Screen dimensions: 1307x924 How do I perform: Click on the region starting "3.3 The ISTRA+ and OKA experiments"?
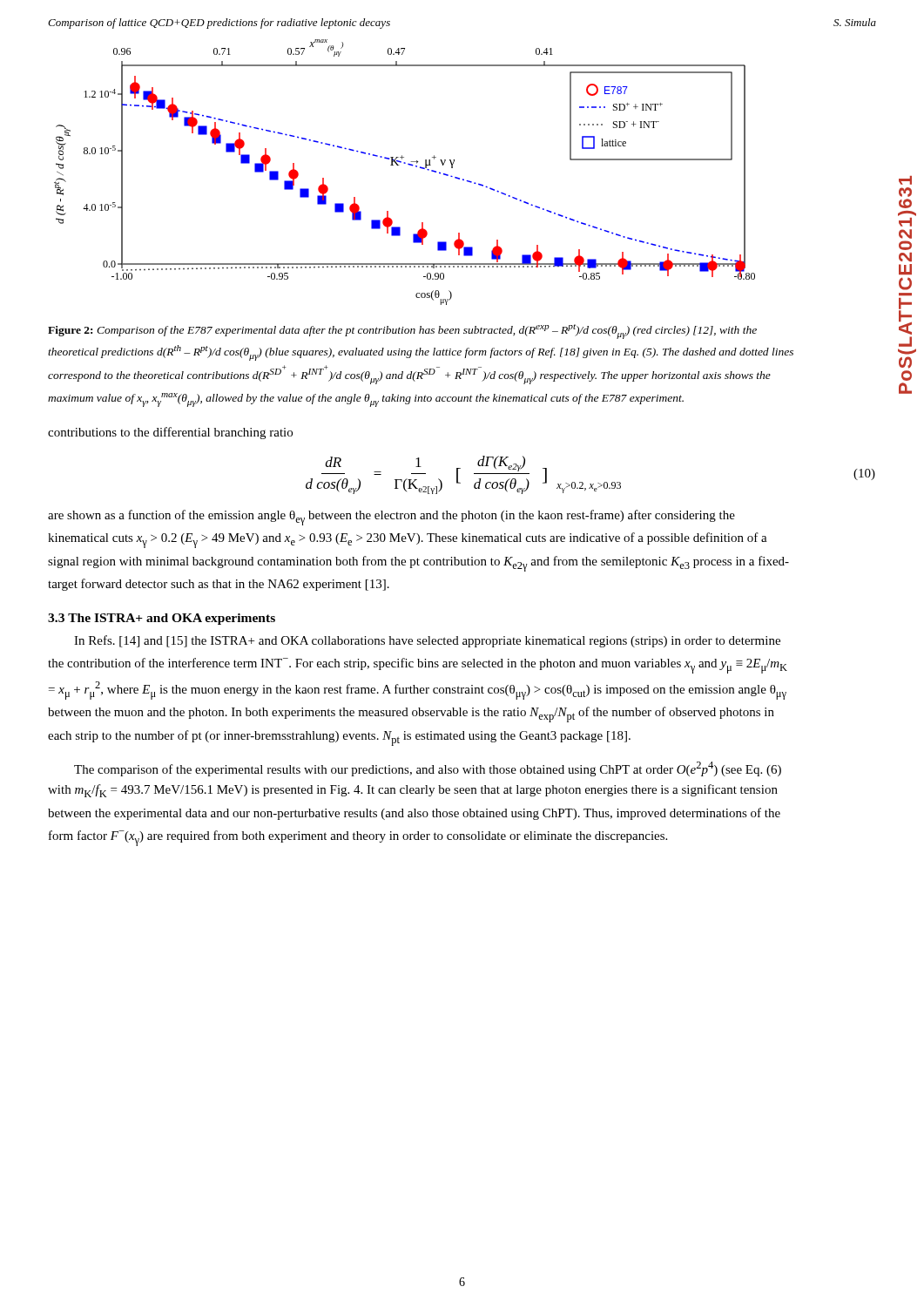[x=162, y=617]
